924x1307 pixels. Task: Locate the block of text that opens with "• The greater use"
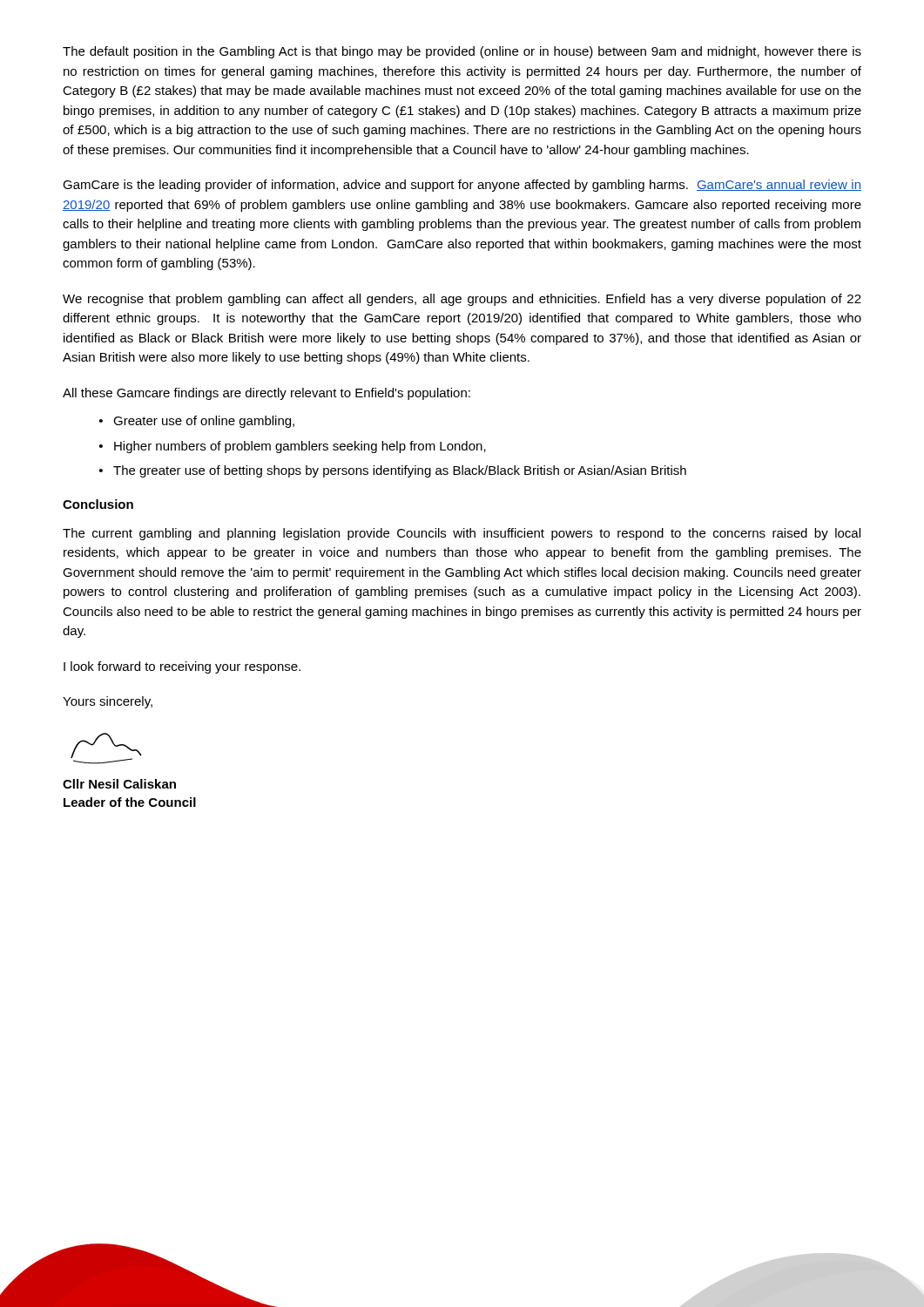tap(475, 471)
